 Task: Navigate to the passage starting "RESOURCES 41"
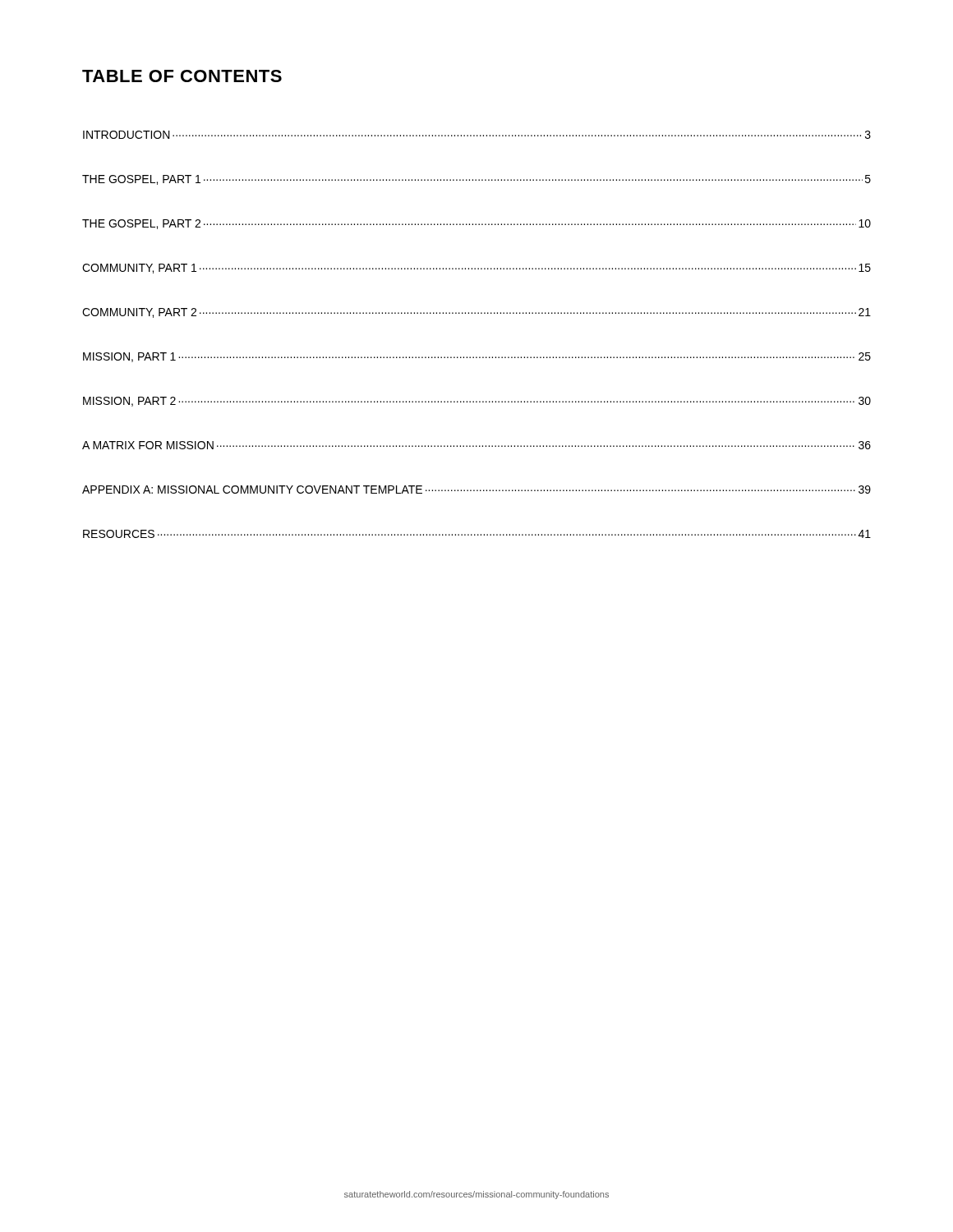tap(476, 534)
